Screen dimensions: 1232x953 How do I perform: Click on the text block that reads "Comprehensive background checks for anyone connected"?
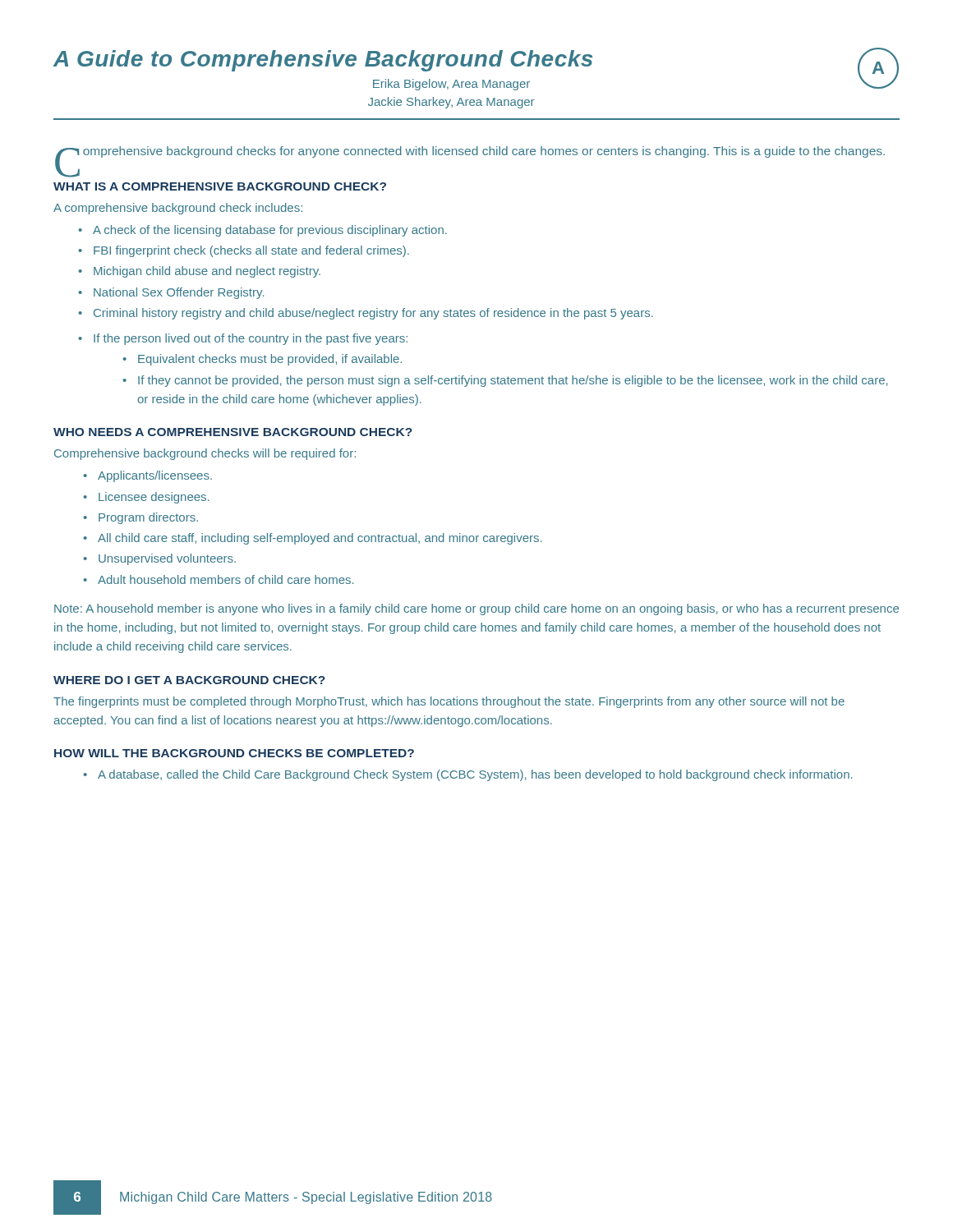(470, 151)
